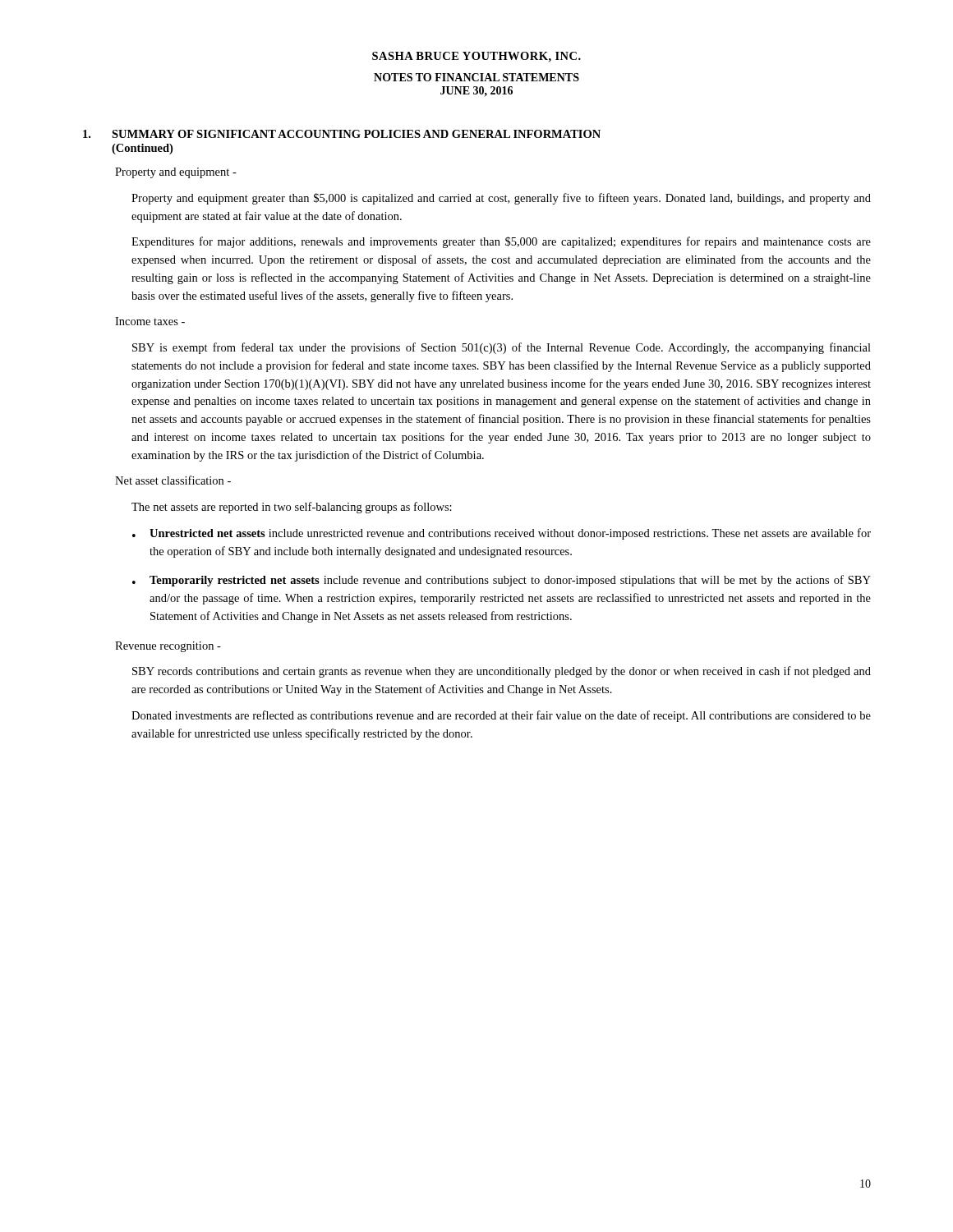This screenshot has width=953, height=1232.
Task: Navigate to the region starting "• Unrestricted net"
Action: (x=501, y=542)
